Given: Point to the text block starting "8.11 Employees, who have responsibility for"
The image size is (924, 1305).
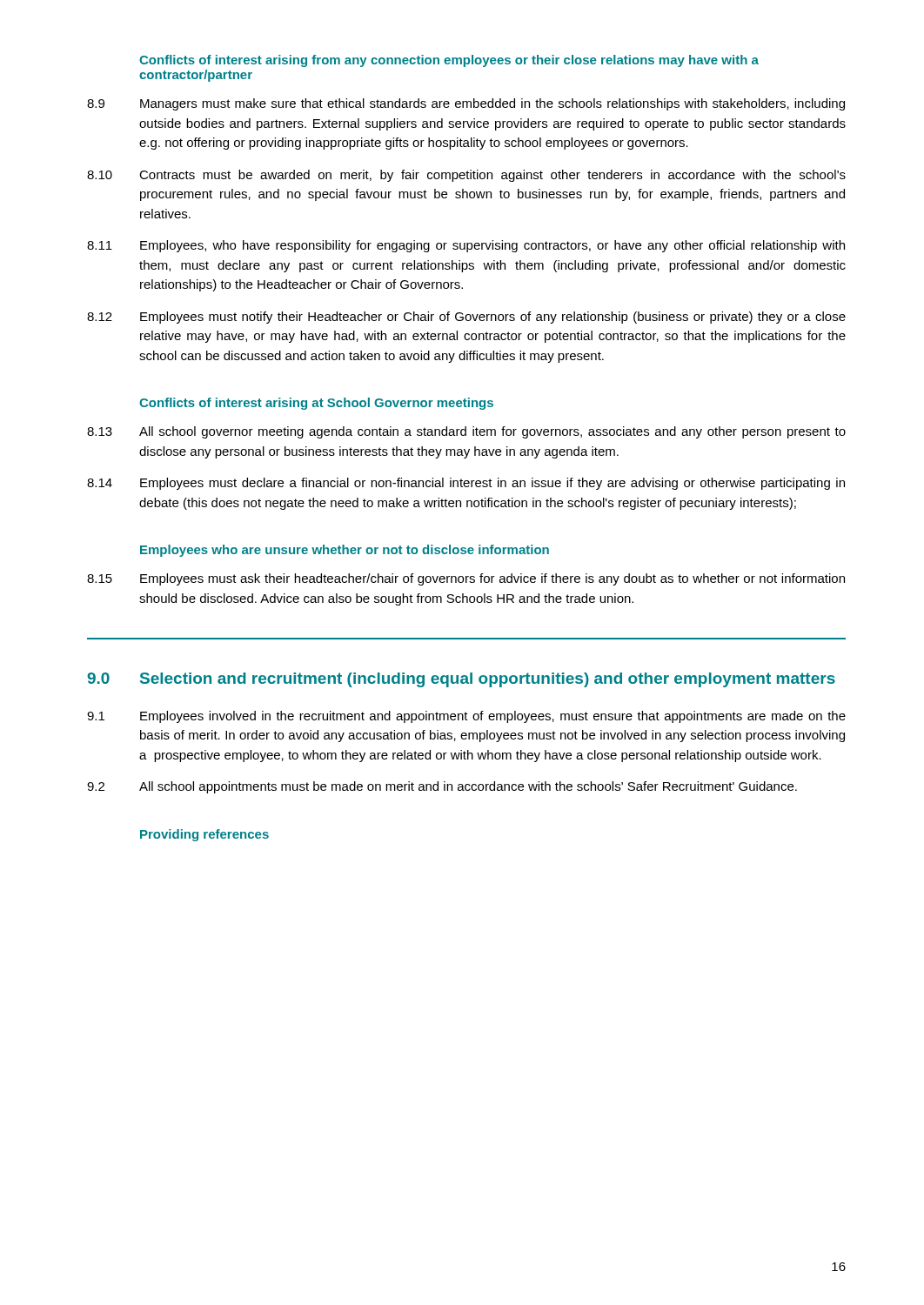Looking at the screenshot, I should point(466,265).
